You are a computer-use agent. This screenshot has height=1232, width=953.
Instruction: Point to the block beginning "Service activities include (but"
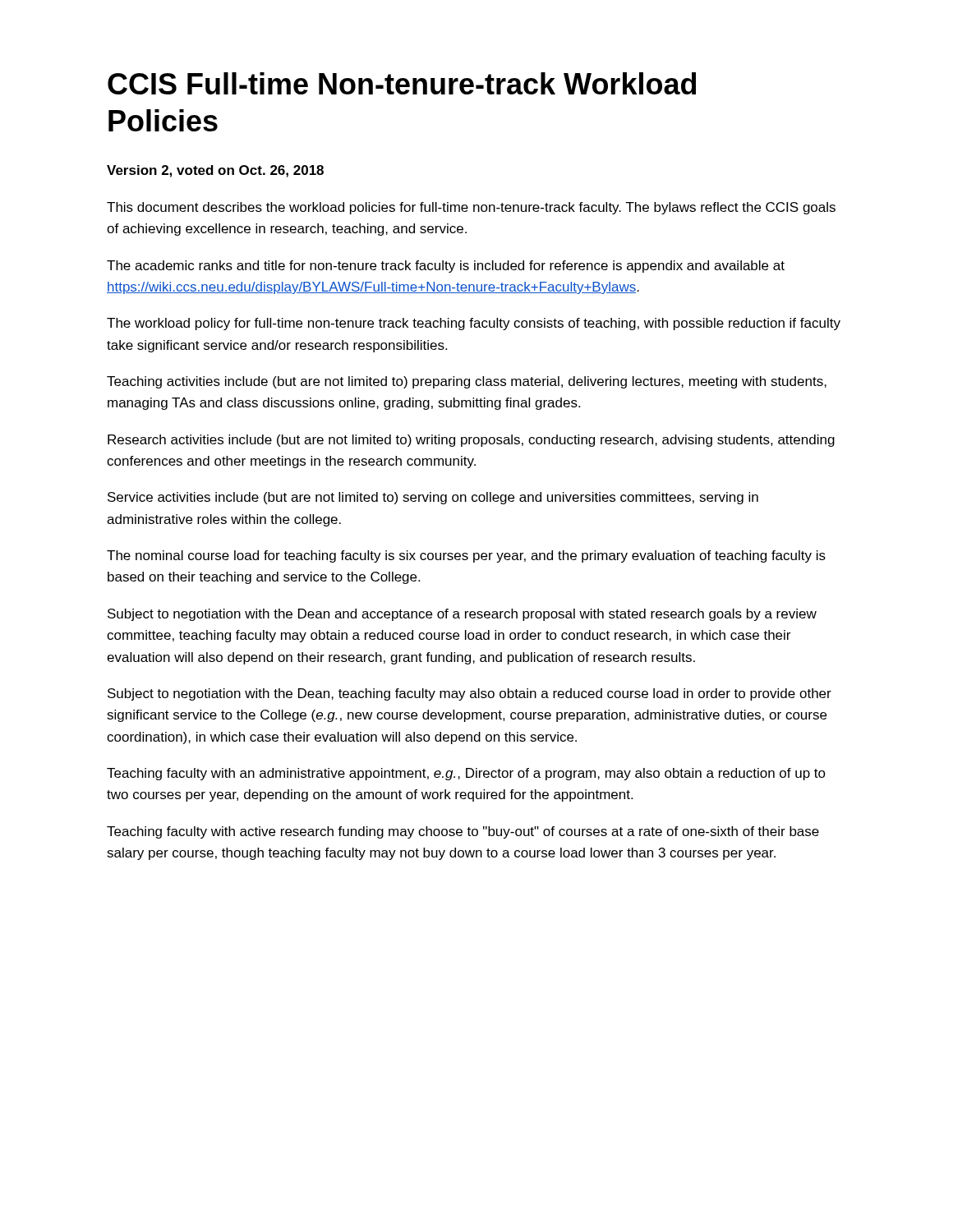[x=433, y=509]
